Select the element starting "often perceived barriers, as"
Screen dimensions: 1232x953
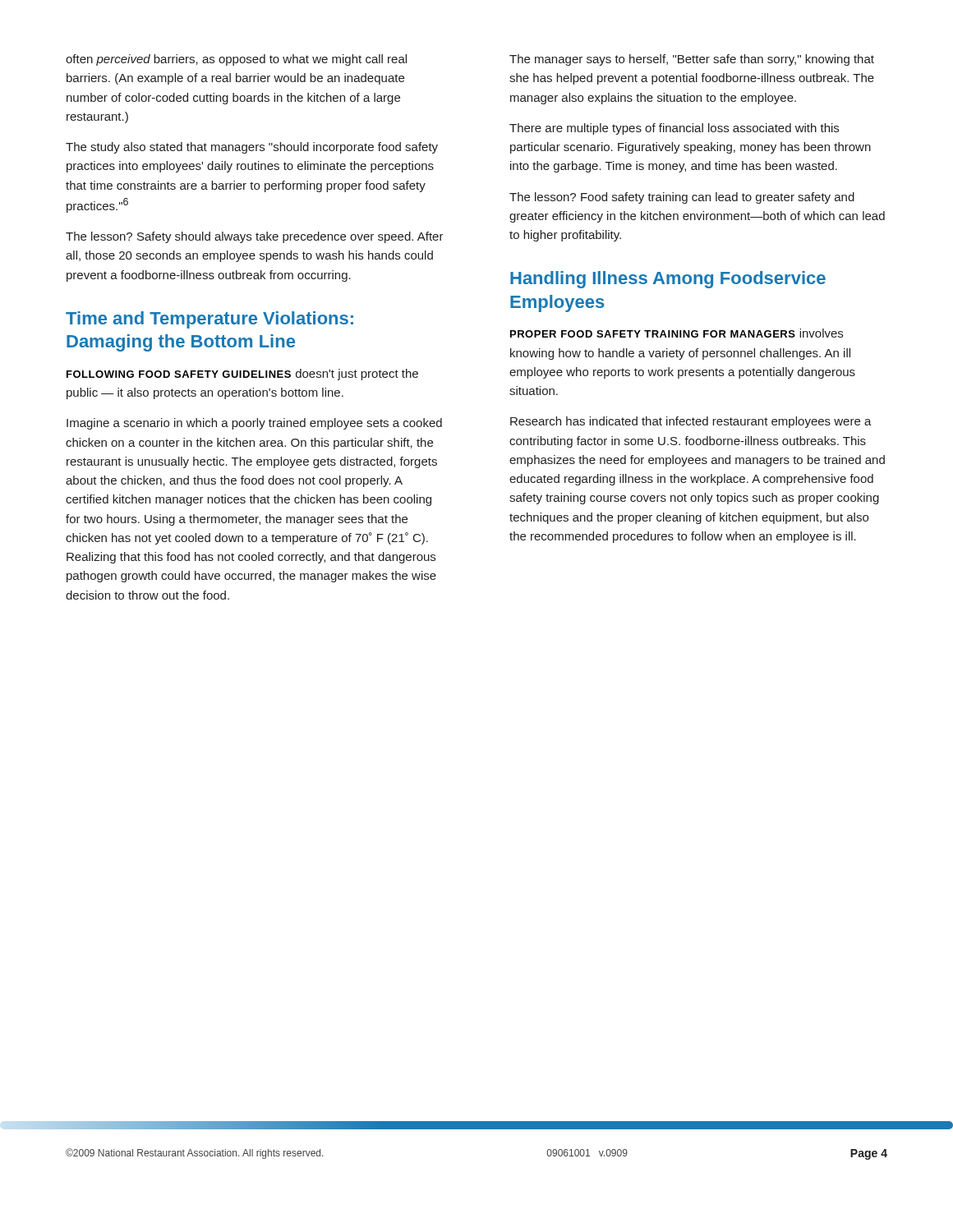(255, 87)
